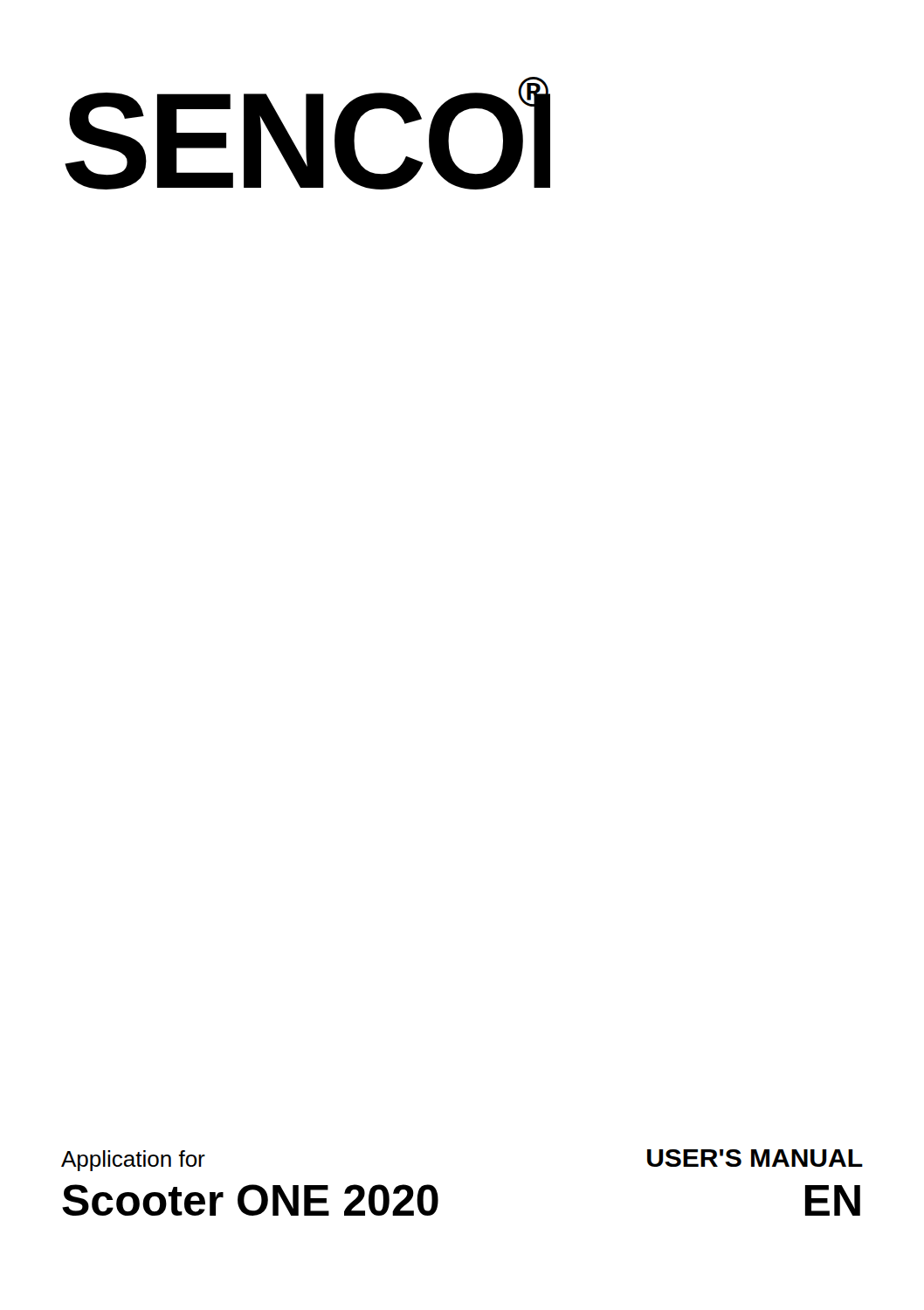Point to "USER'S MANUAL EN"

coord(755,1158)
